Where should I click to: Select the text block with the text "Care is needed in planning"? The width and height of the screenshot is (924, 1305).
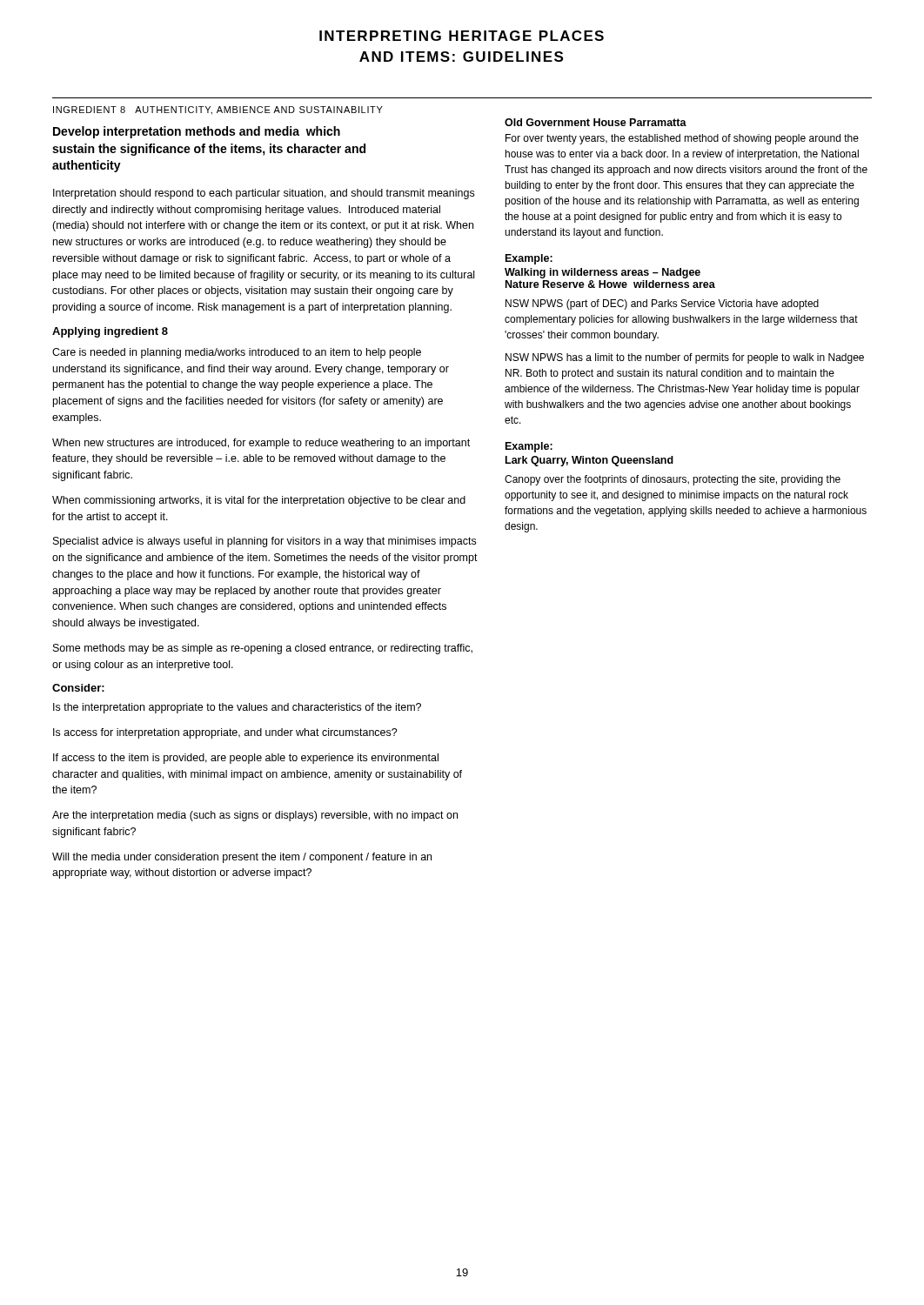pyautogui.click(x=250, y=385)
